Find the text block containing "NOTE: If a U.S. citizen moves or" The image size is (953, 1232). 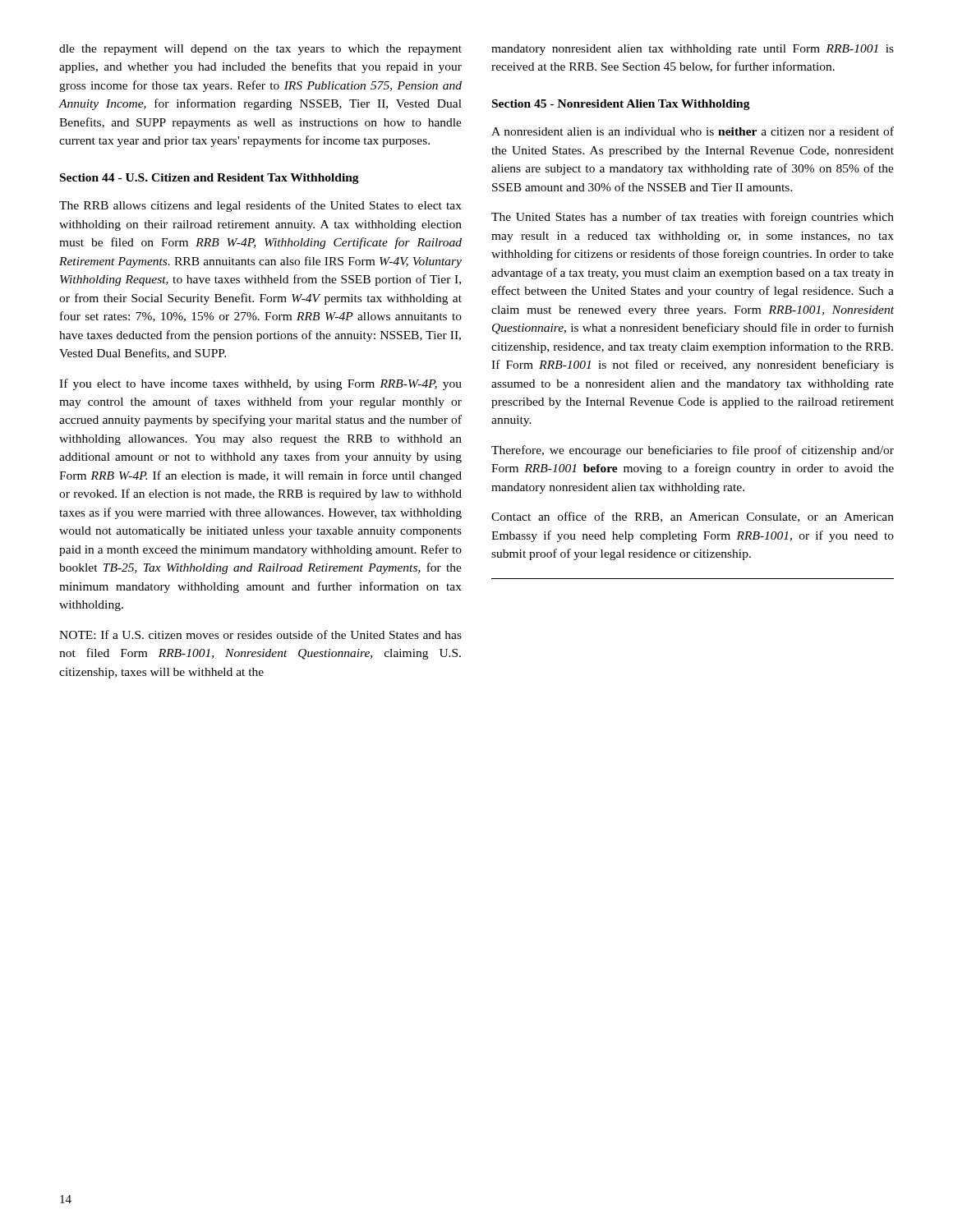coord(260,653)
